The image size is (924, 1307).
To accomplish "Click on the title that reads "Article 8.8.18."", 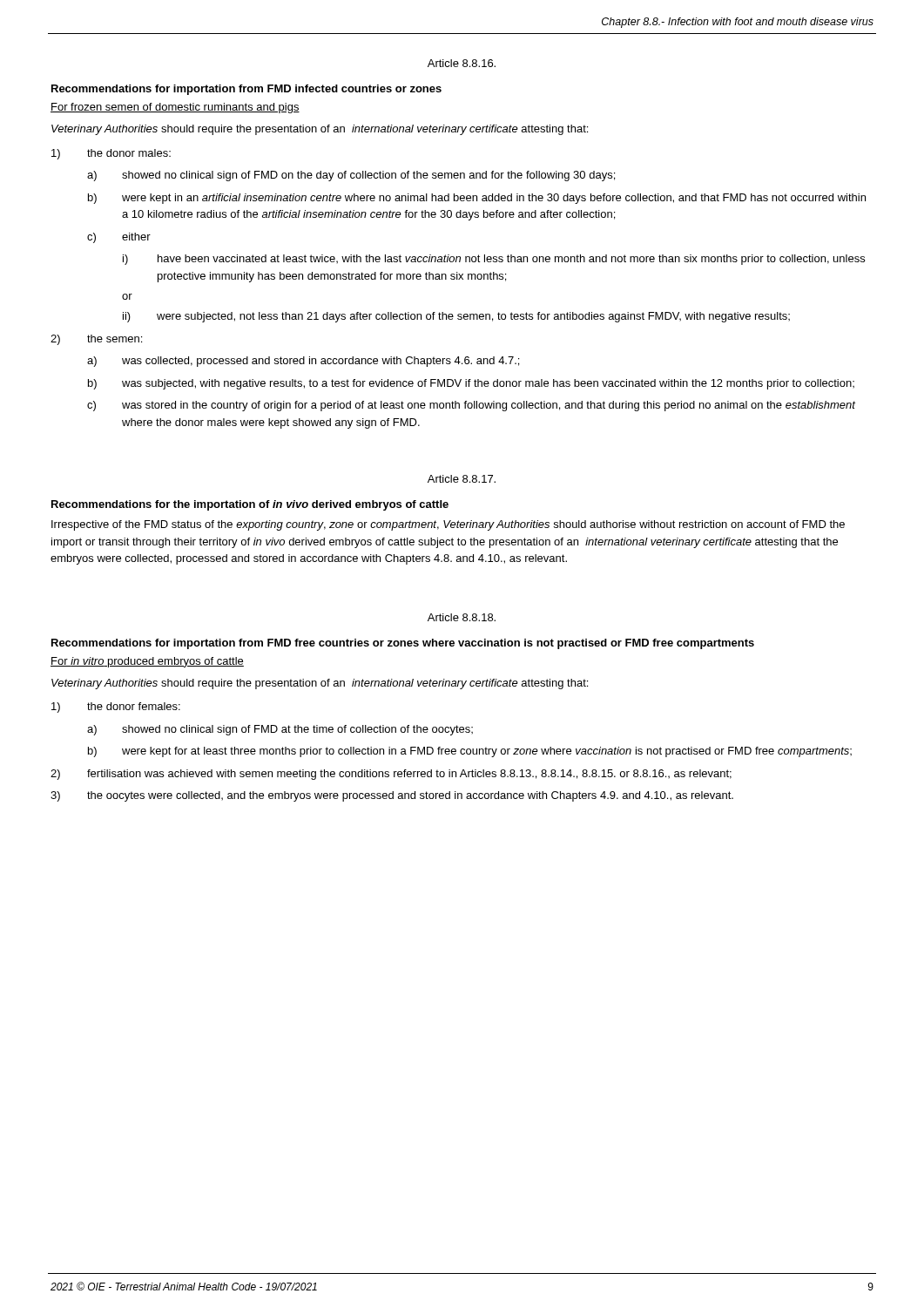I will pyautogui.click(x=462, y=617).
